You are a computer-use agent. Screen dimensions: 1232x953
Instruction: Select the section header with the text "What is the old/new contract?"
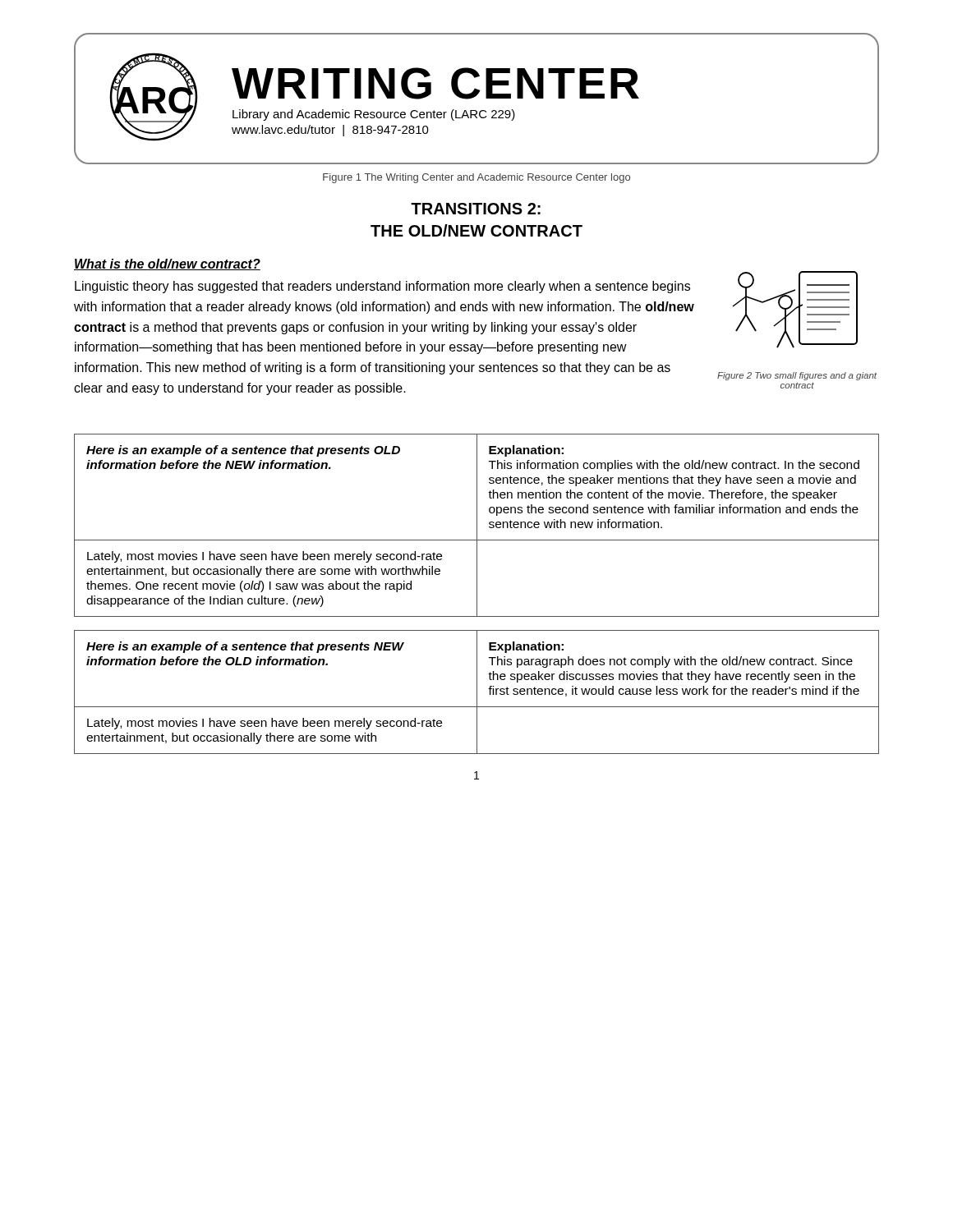(167, 264)
